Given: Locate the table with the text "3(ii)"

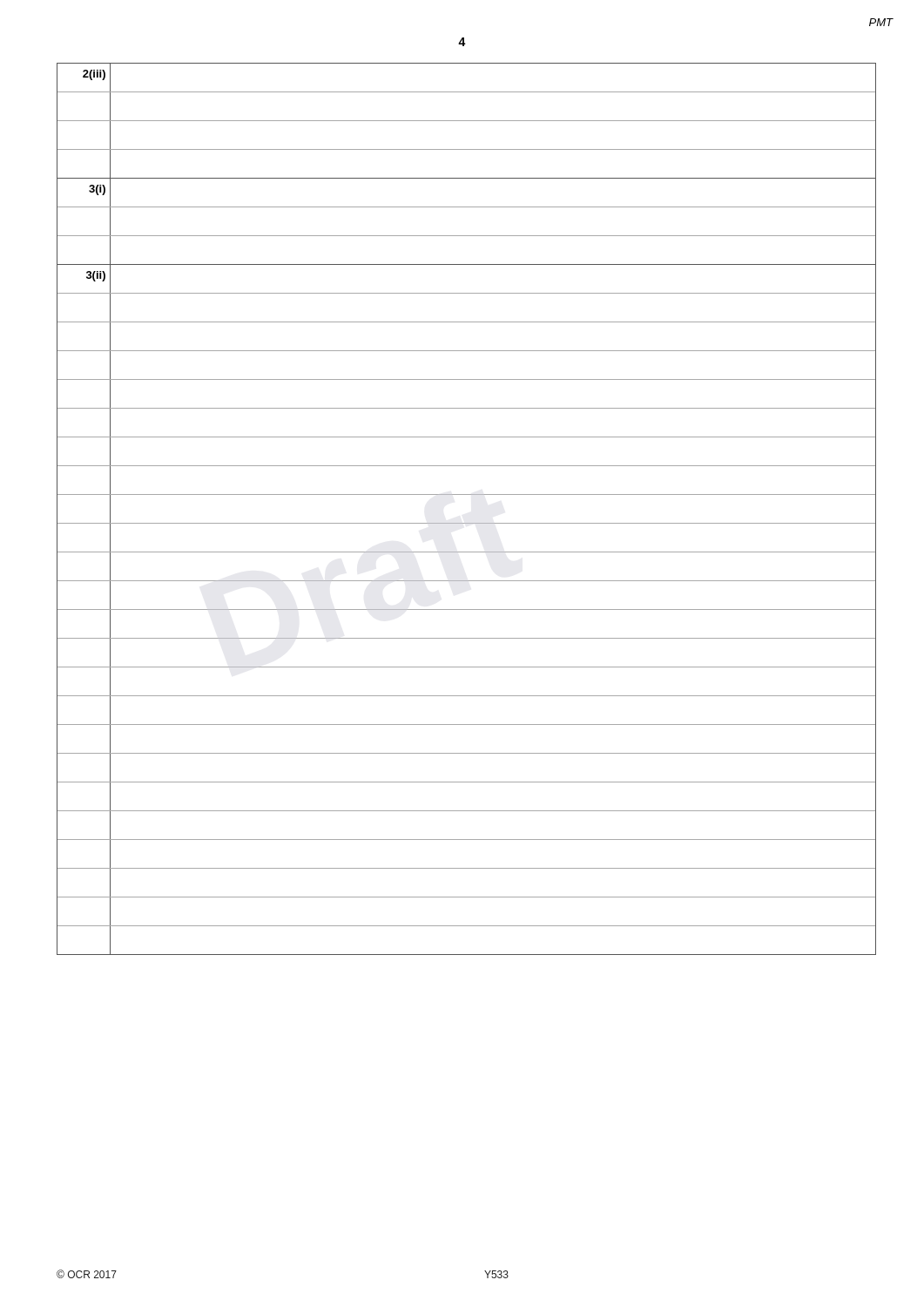Looking at the screenshot, I should (x=466, y=509).
